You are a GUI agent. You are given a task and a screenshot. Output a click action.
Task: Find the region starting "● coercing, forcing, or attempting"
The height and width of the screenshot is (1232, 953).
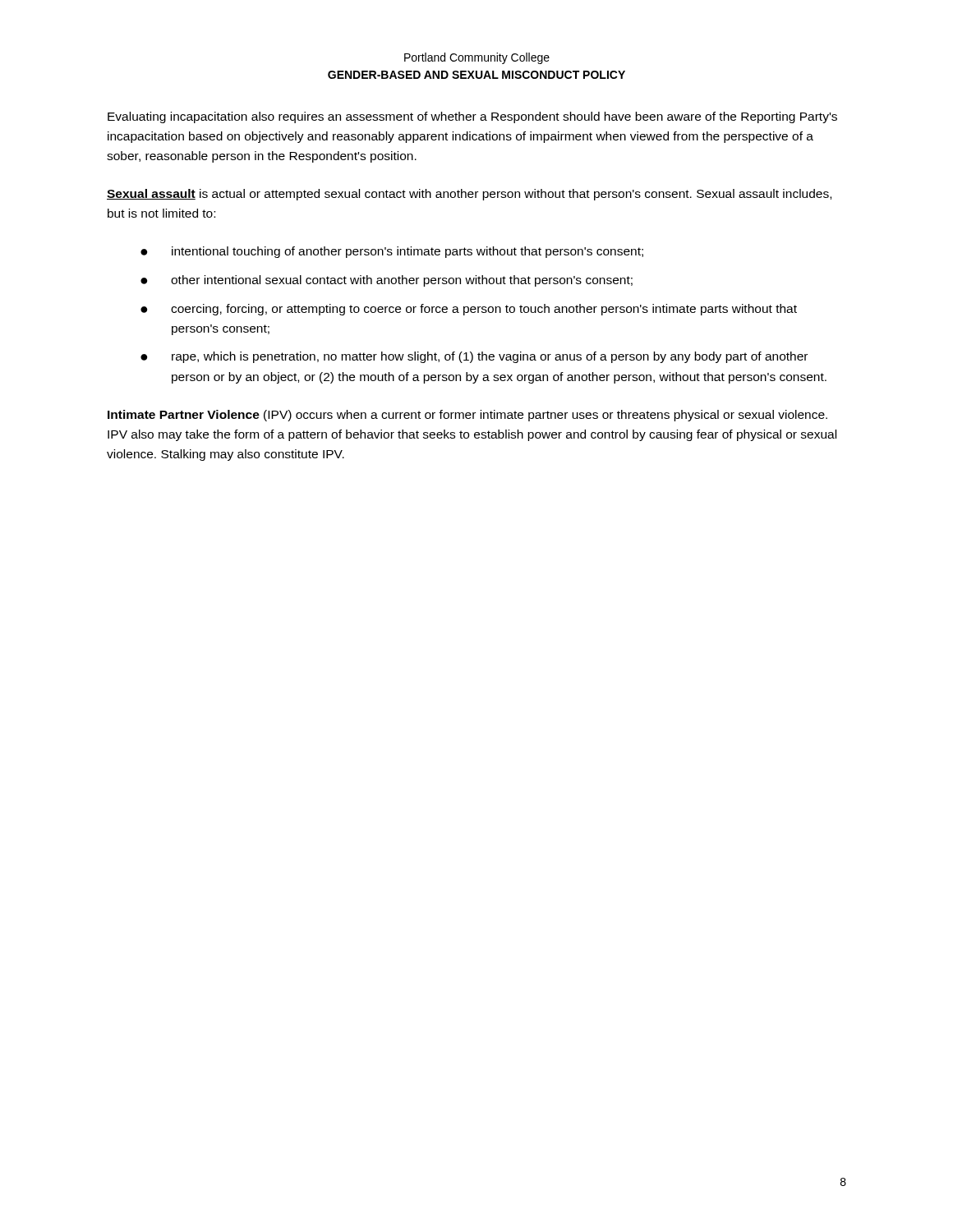coord(493,319)
